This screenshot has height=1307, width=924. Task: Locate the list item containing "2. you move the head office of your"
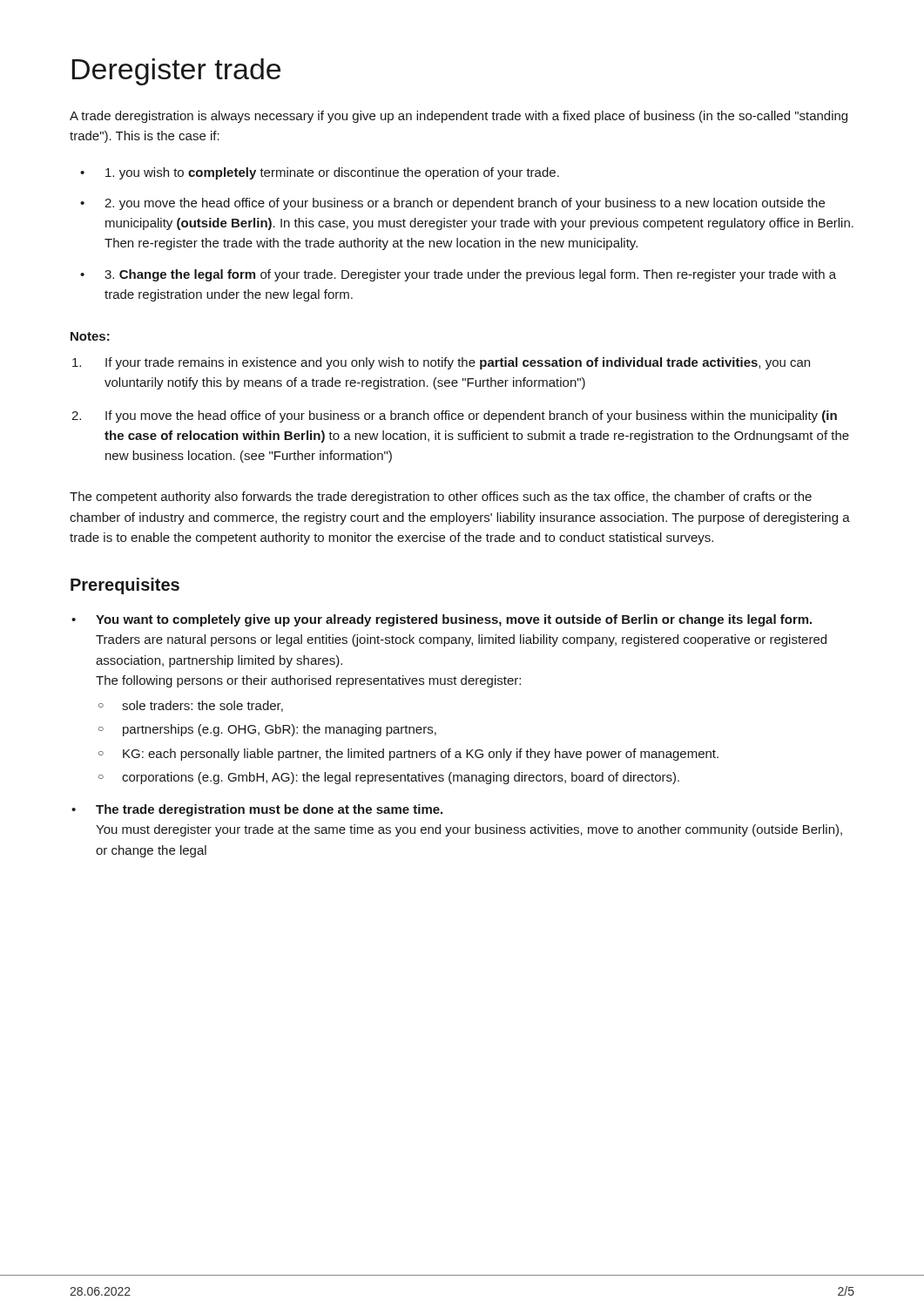[479, 223]
